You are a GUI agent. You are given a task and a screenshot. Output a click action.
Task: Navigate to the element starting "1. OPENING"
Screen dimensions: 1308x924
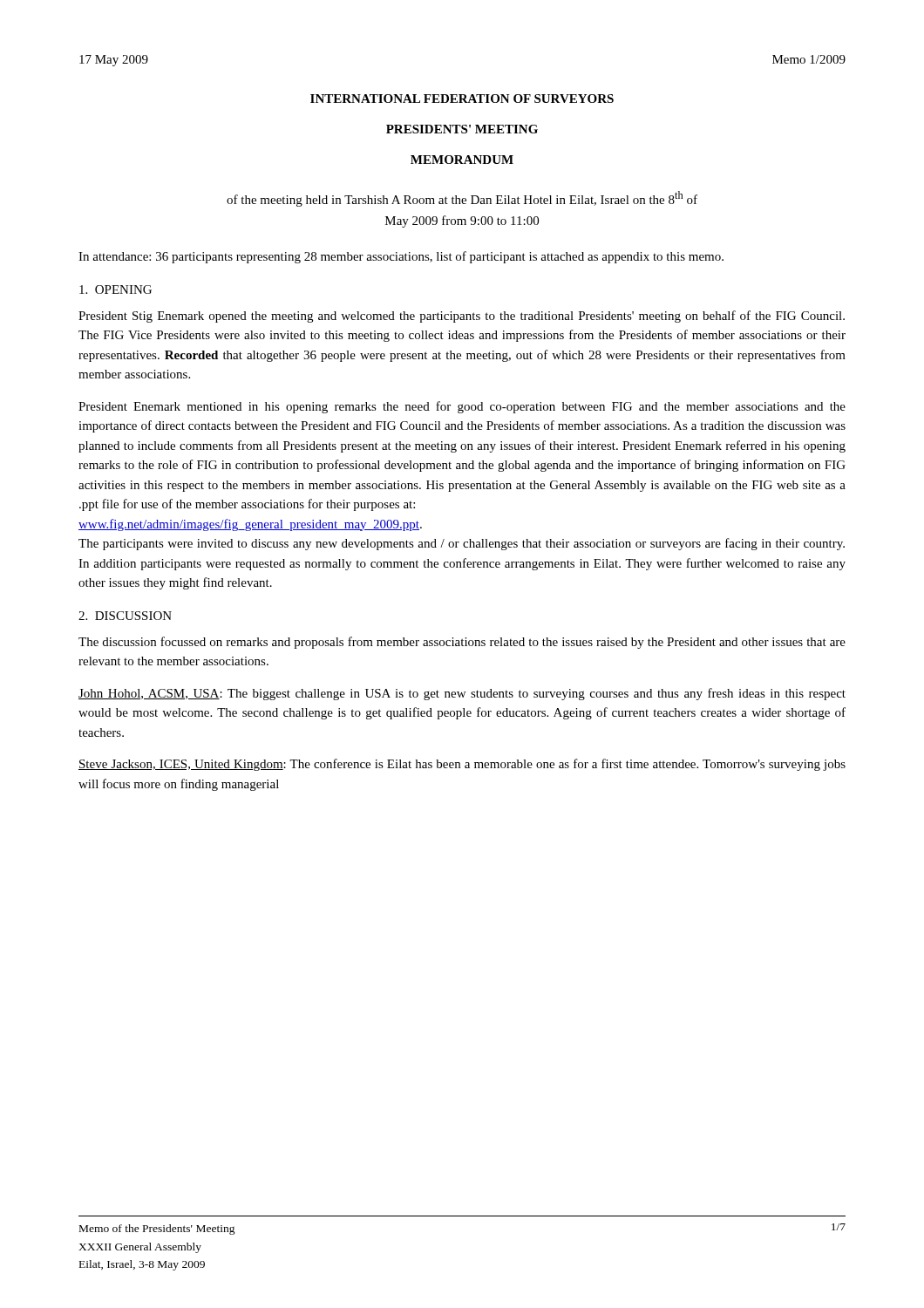115,289
